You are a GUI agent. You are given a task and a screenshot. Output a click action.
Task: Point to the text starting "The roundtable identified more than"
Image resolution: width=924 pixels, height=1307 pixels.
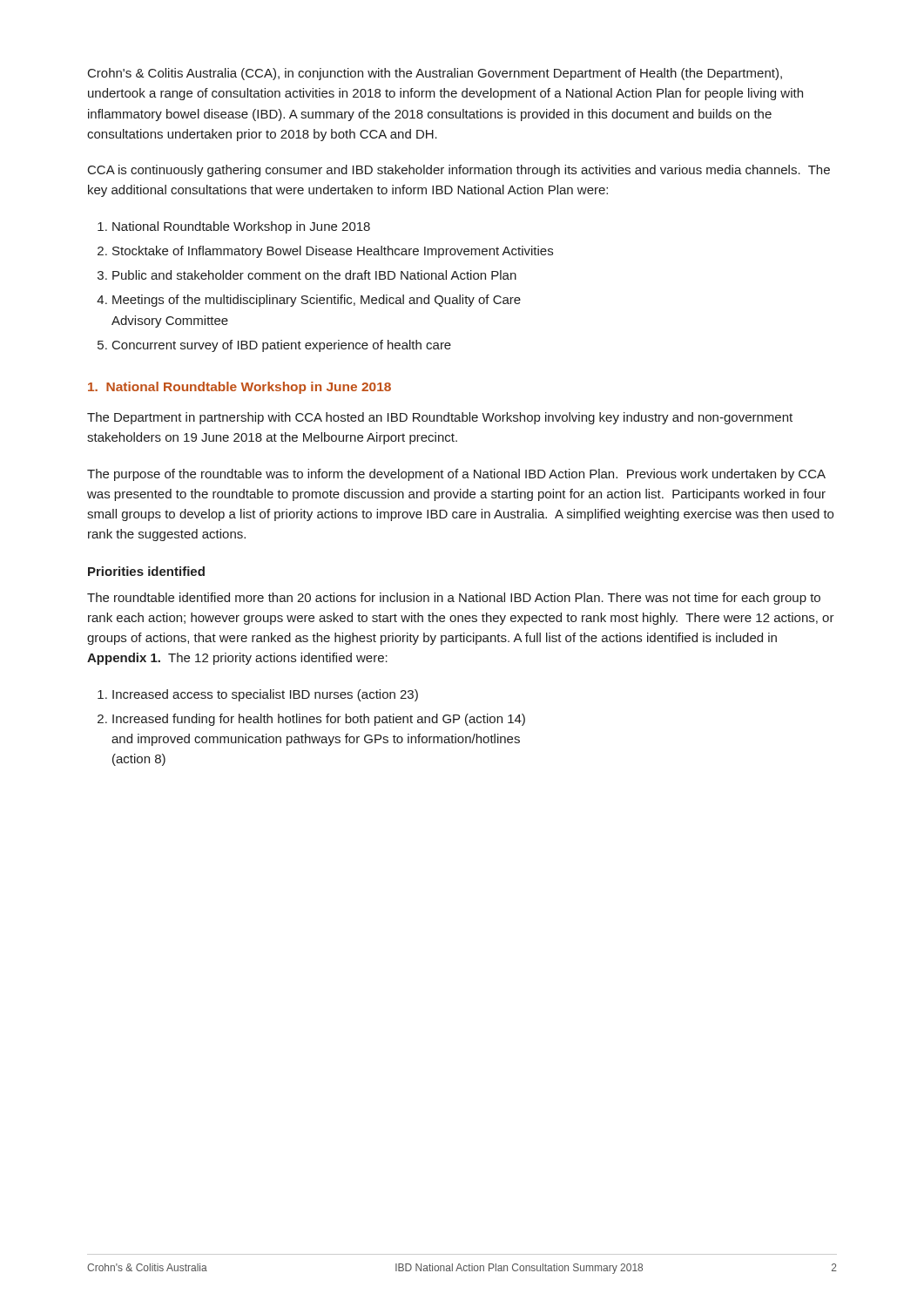pos(460,627)
